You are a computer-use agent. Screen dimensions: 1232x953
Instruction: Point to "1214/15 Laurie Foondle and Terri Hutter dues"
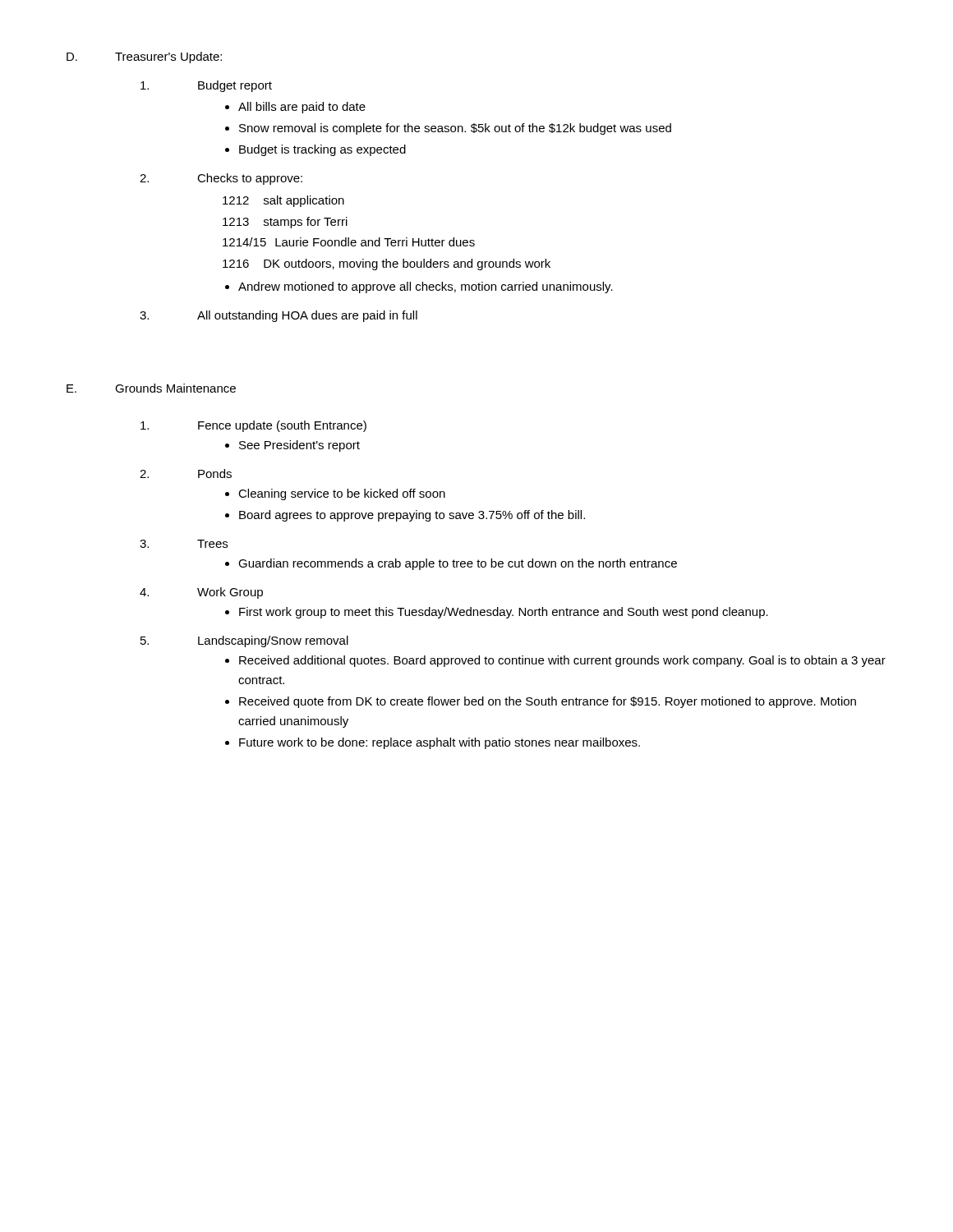348,242
